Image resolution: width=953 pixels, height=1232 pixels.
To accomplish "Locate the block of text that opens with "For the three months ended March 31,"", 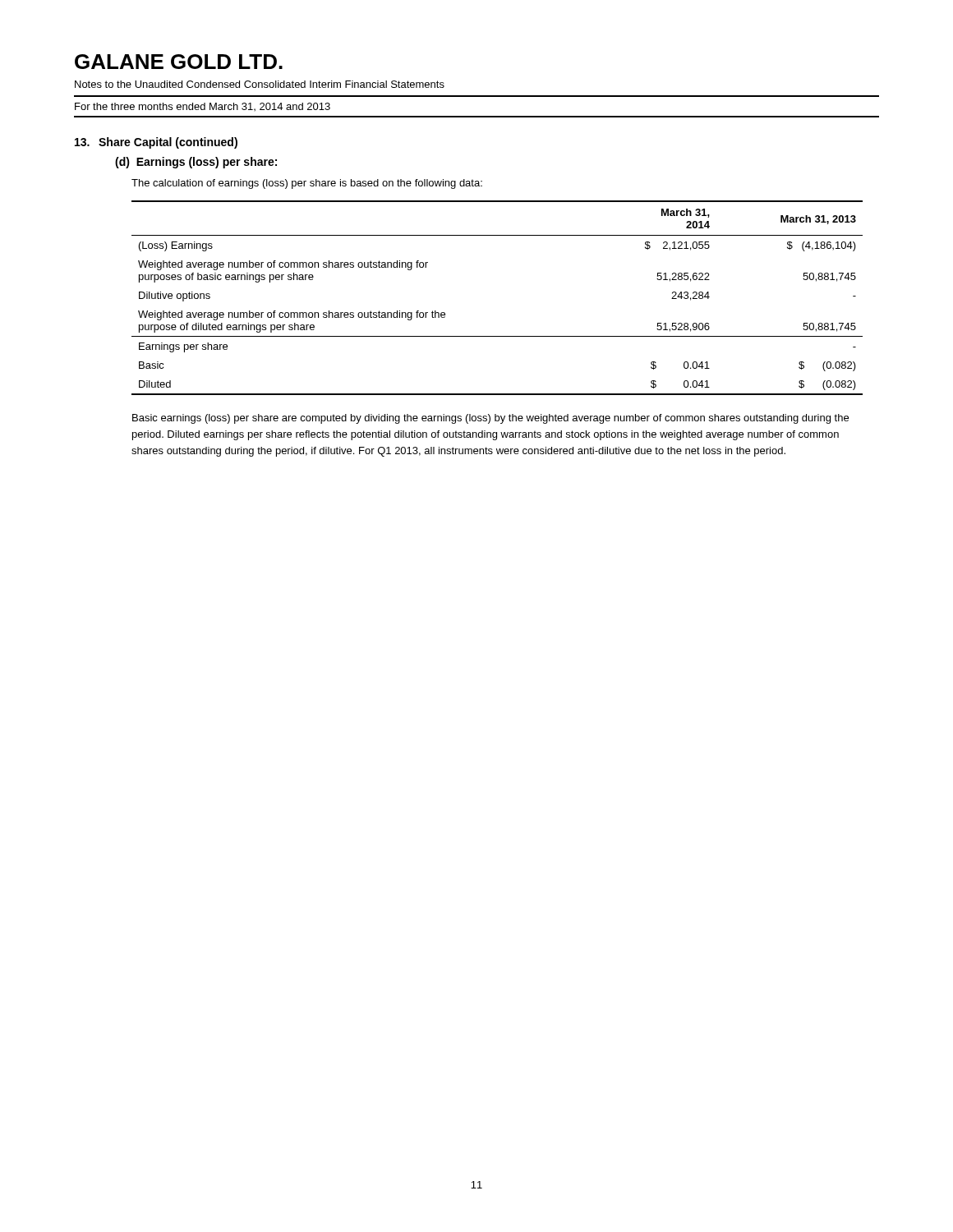I will pyautogui.click(x=202, y=106).
